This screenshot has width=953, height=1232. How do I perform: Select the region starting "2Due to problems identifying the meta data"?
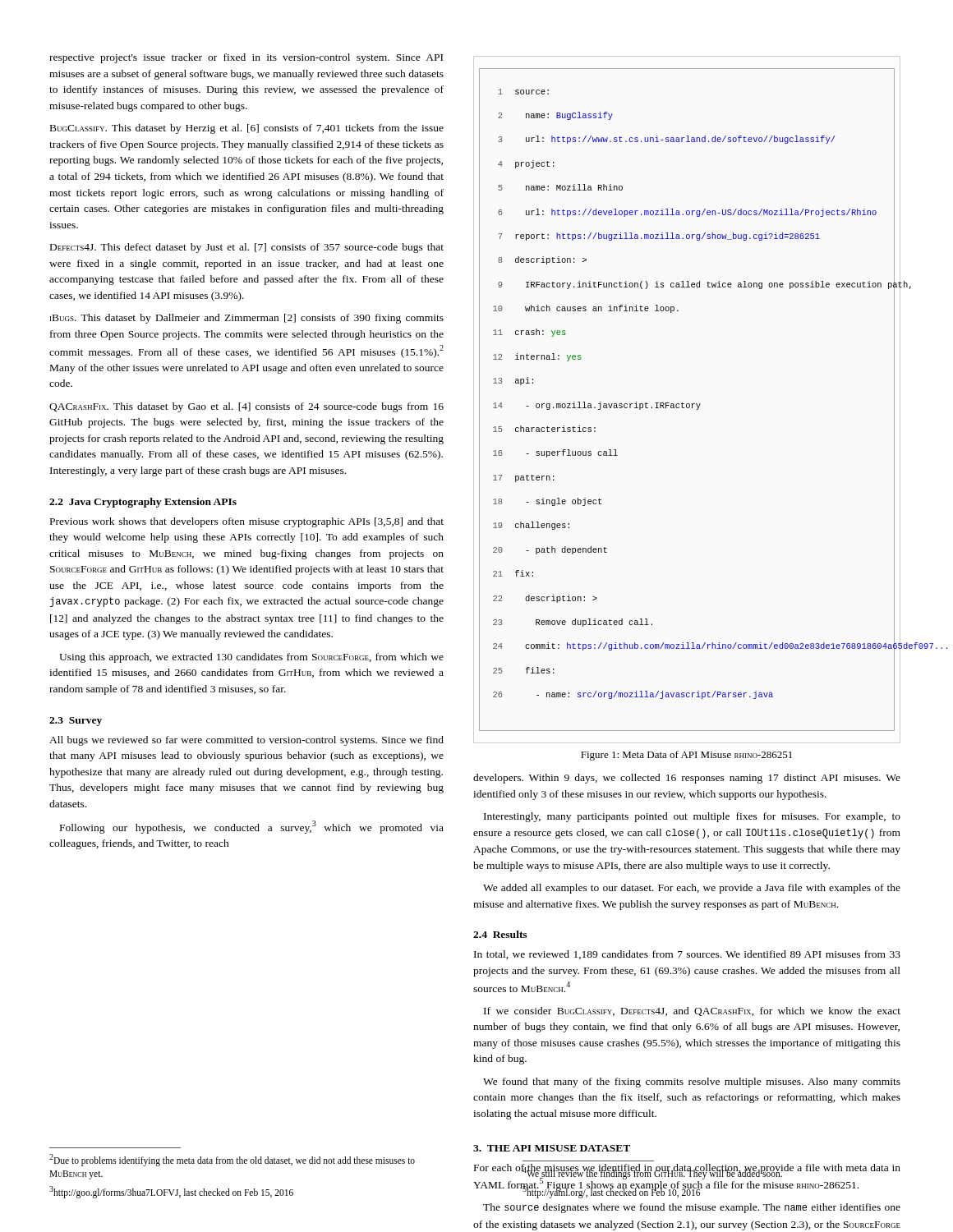232,1166
